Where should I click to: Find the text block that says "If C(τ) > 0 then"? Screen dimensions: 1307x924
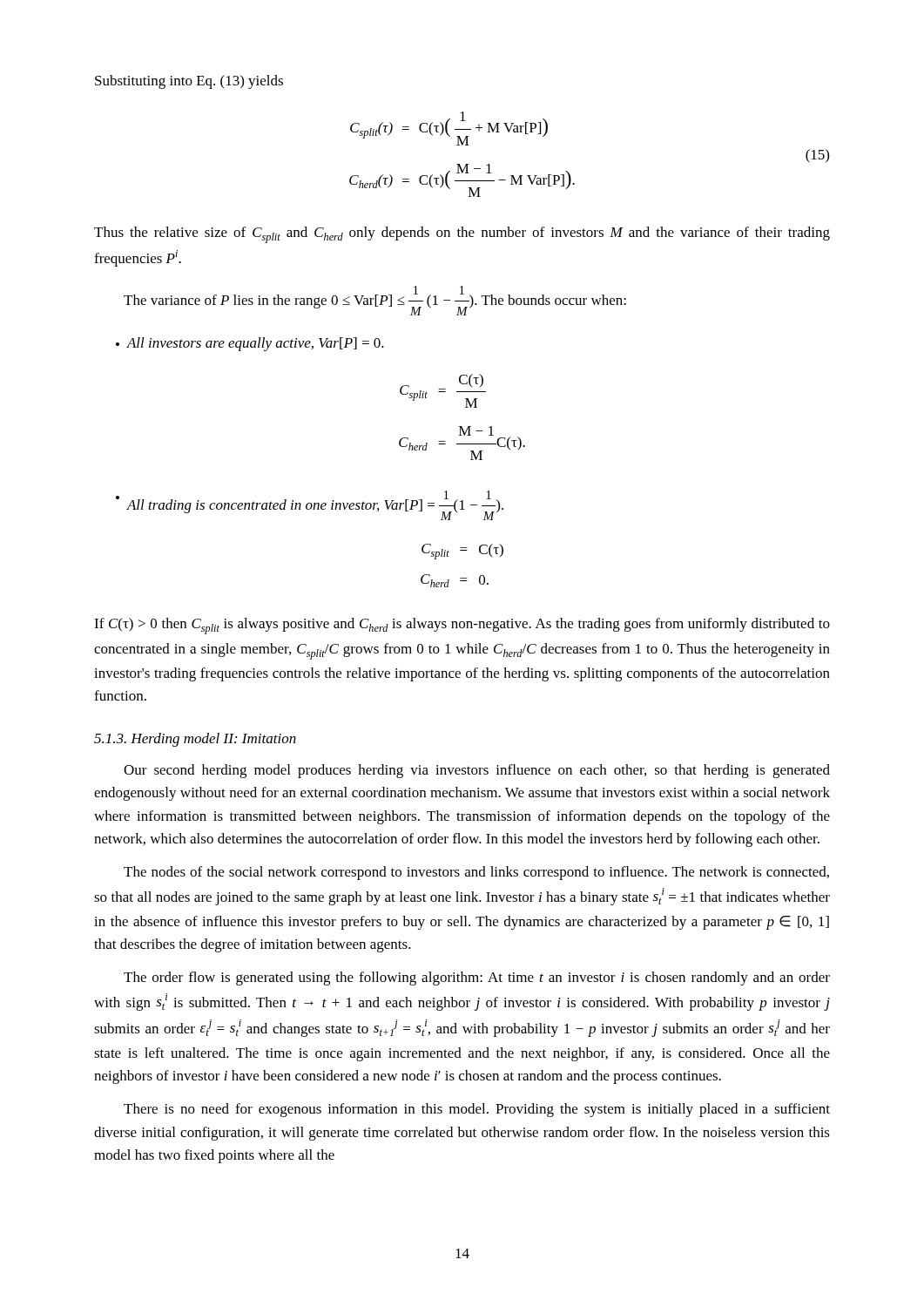tap(462, 660)
